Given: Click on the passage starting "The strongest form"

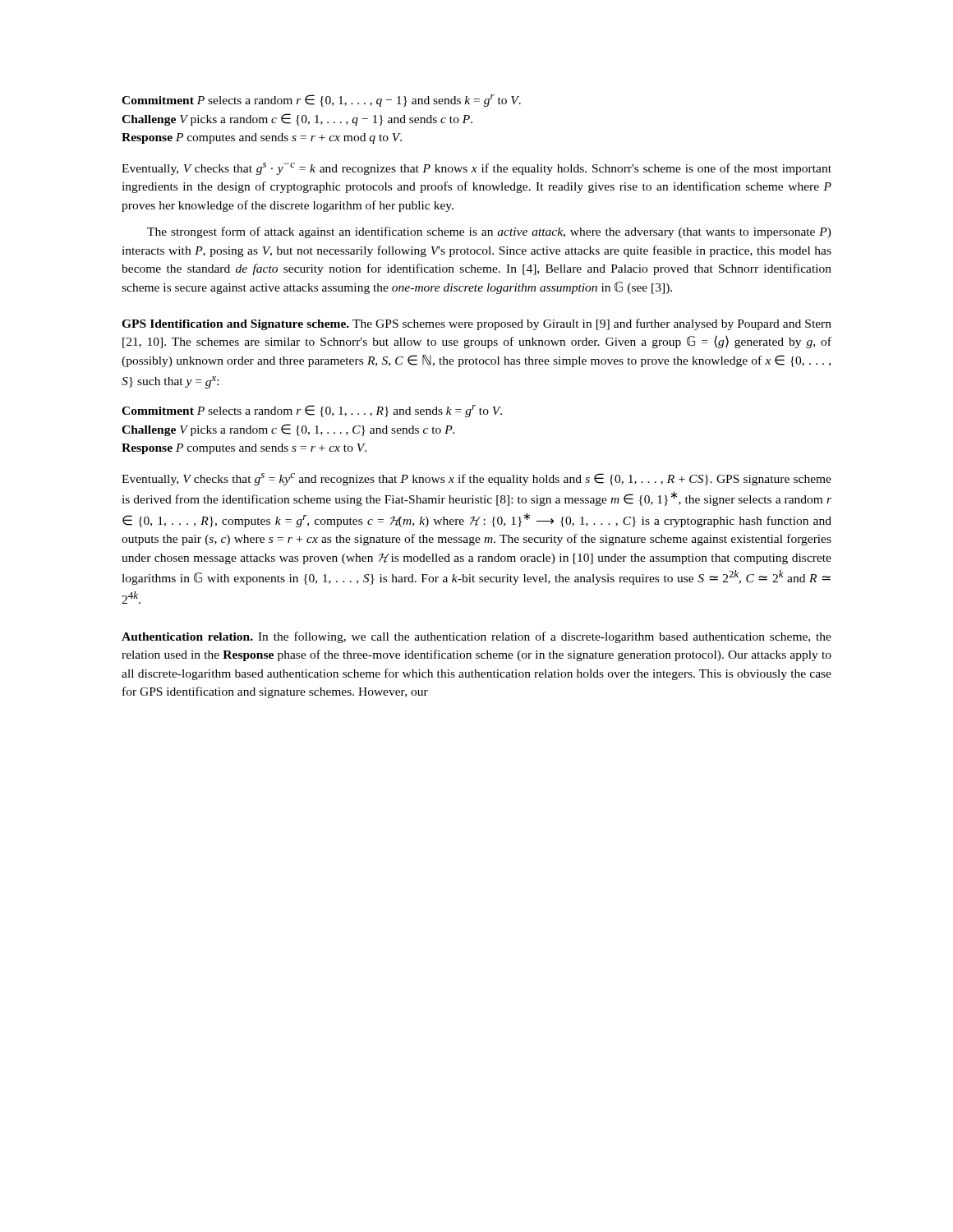Looking at the screenshot, I should point(476,260).
